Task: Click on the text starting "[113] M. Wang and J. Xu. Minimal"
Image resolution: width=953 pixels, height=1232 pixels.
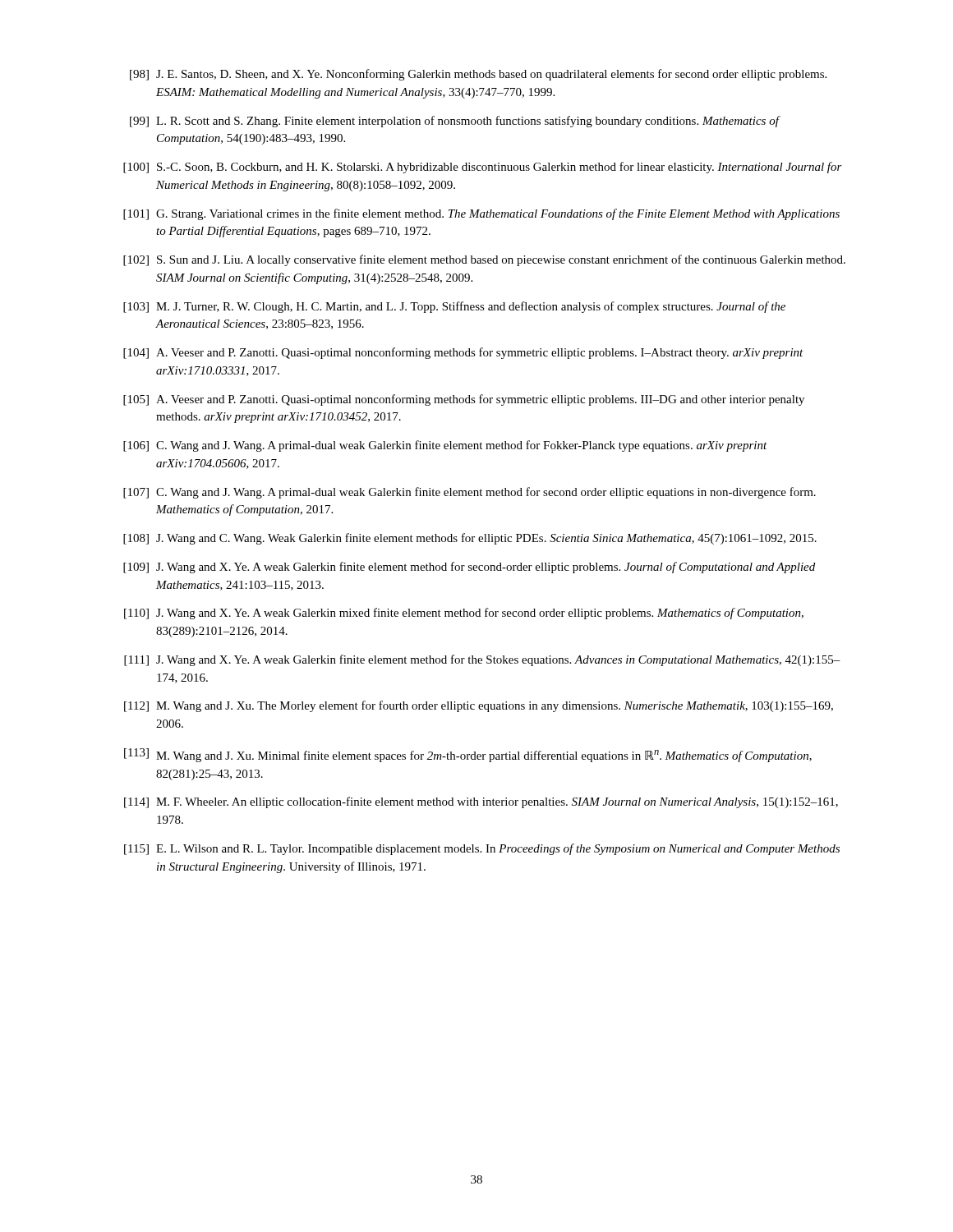Action: pyautogui.click(x=476, y=763)
